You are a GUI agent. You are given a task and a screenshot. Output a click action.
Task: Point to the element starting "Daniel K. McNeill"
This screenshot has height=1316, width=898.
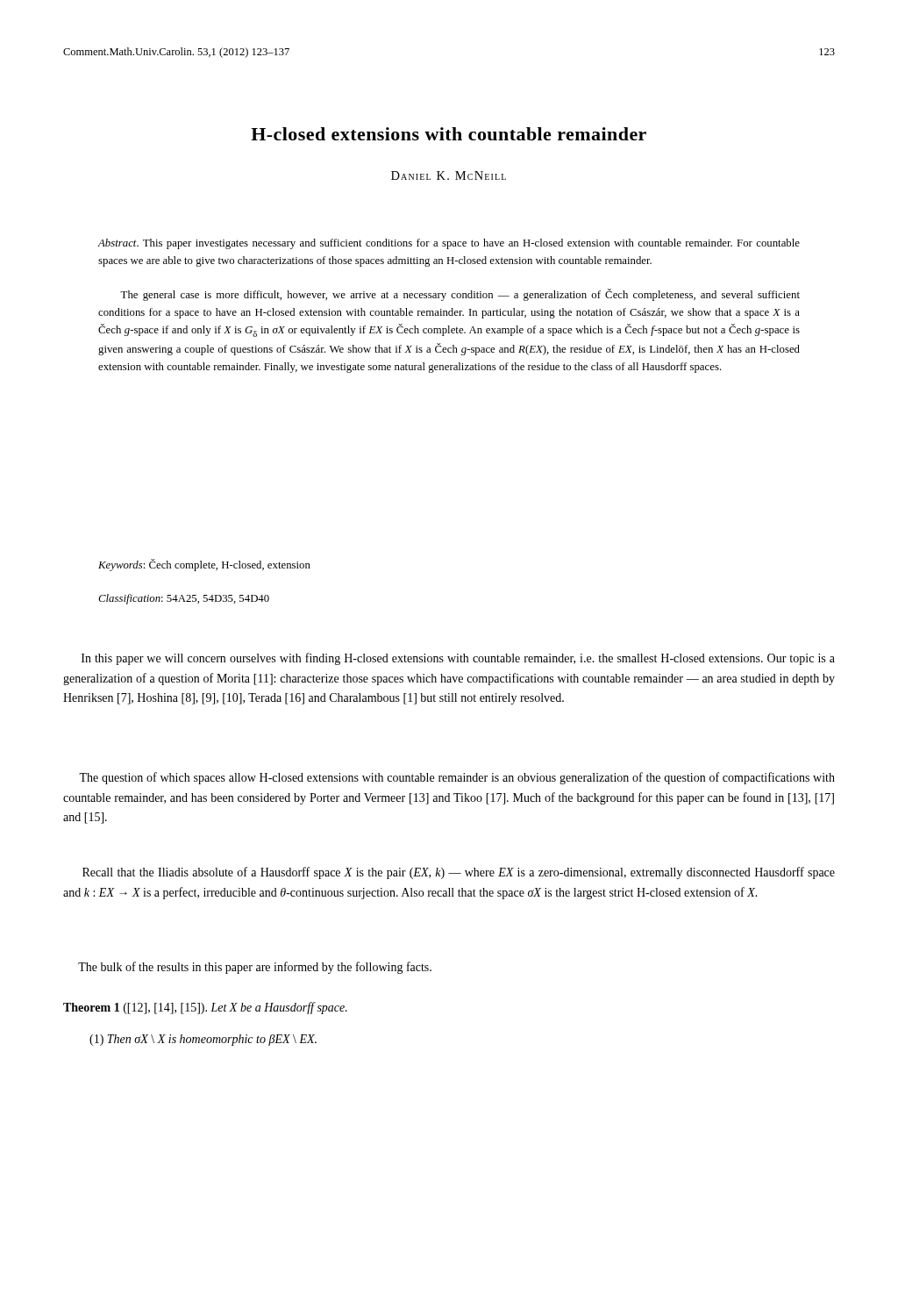coord(449,175)
